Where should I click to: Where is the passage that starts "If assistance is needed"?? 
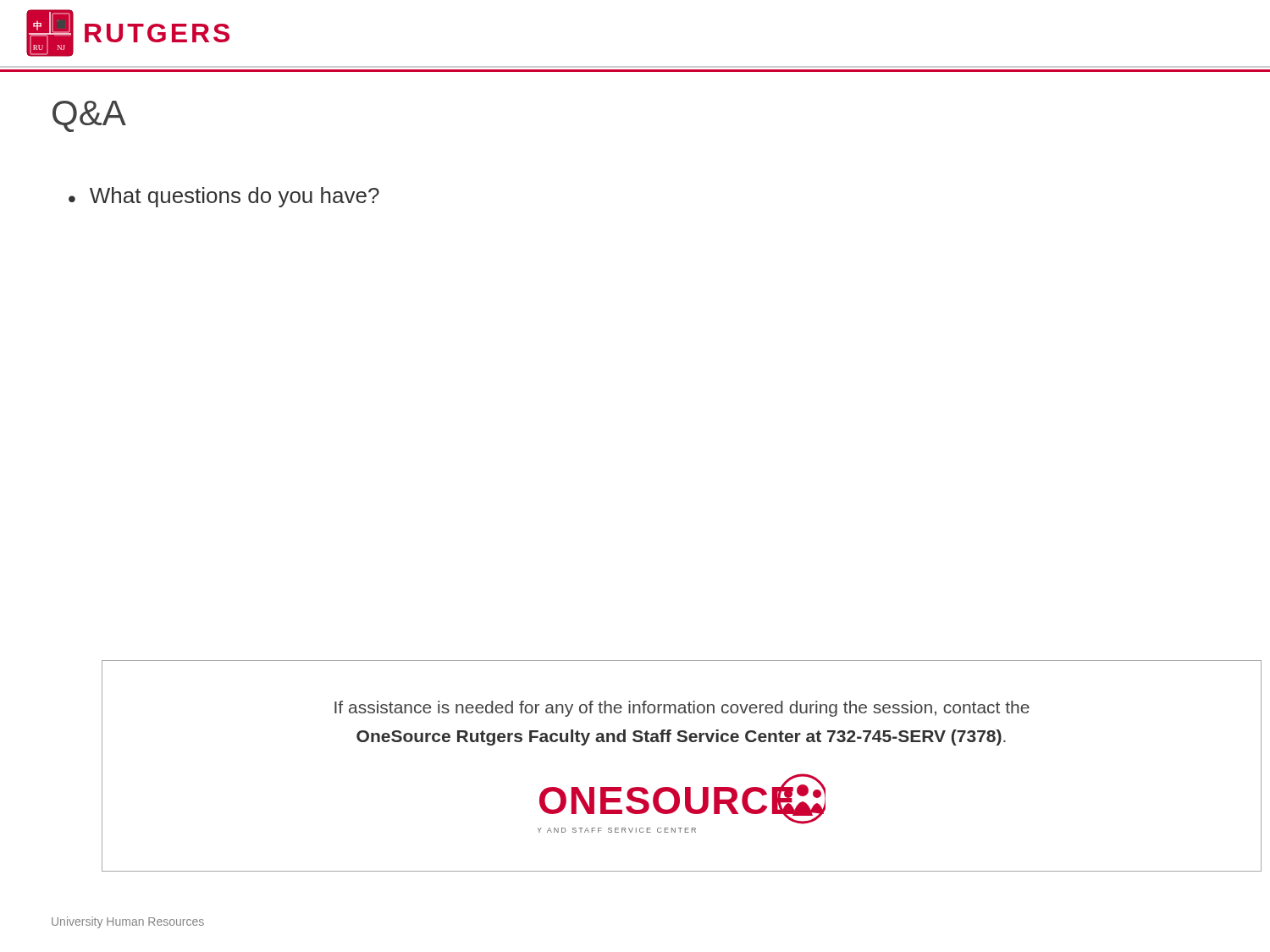point(682,709)
